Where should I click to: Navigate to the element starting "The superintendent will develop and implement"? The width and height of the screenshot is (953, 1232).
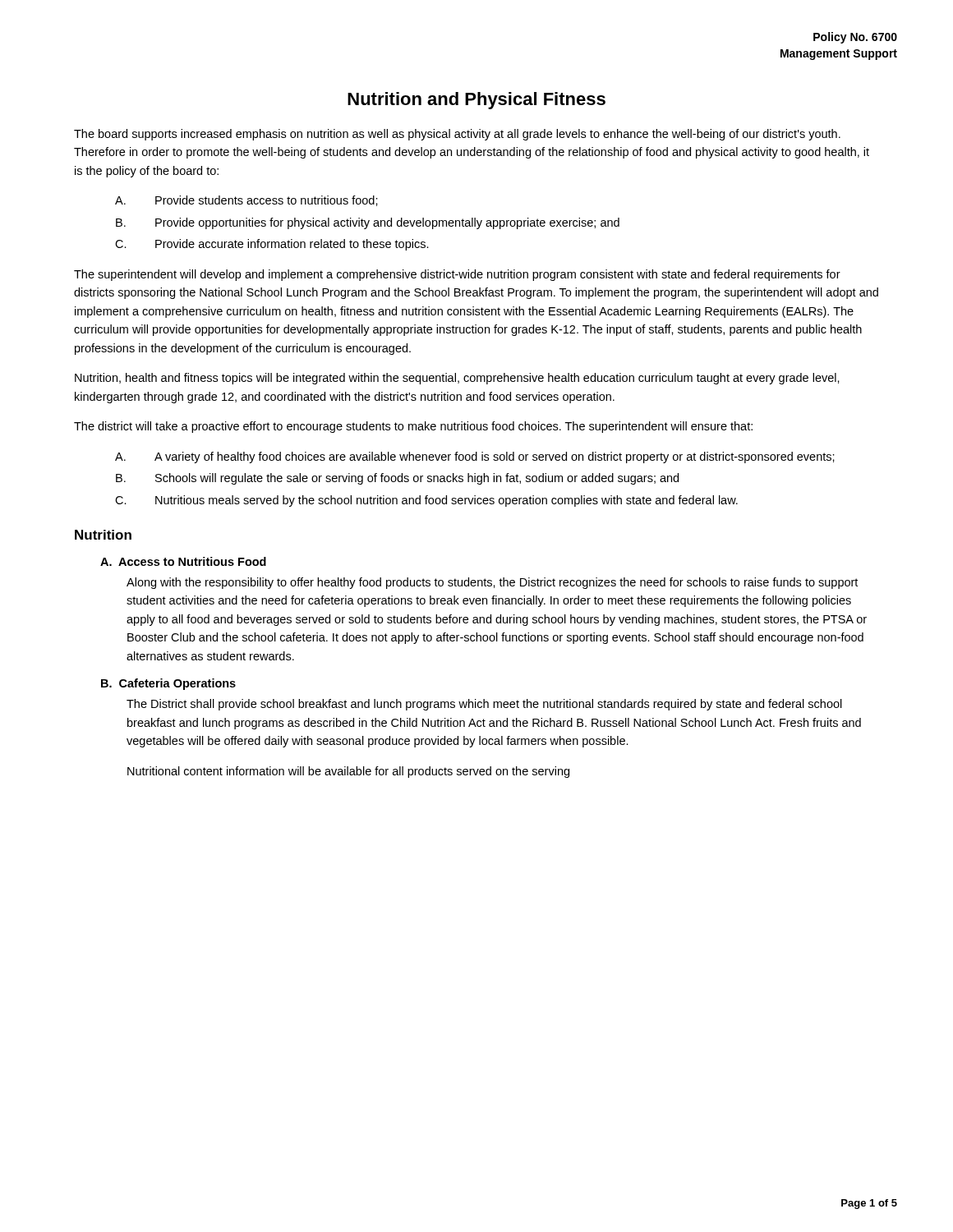click(x=476, y=311)
